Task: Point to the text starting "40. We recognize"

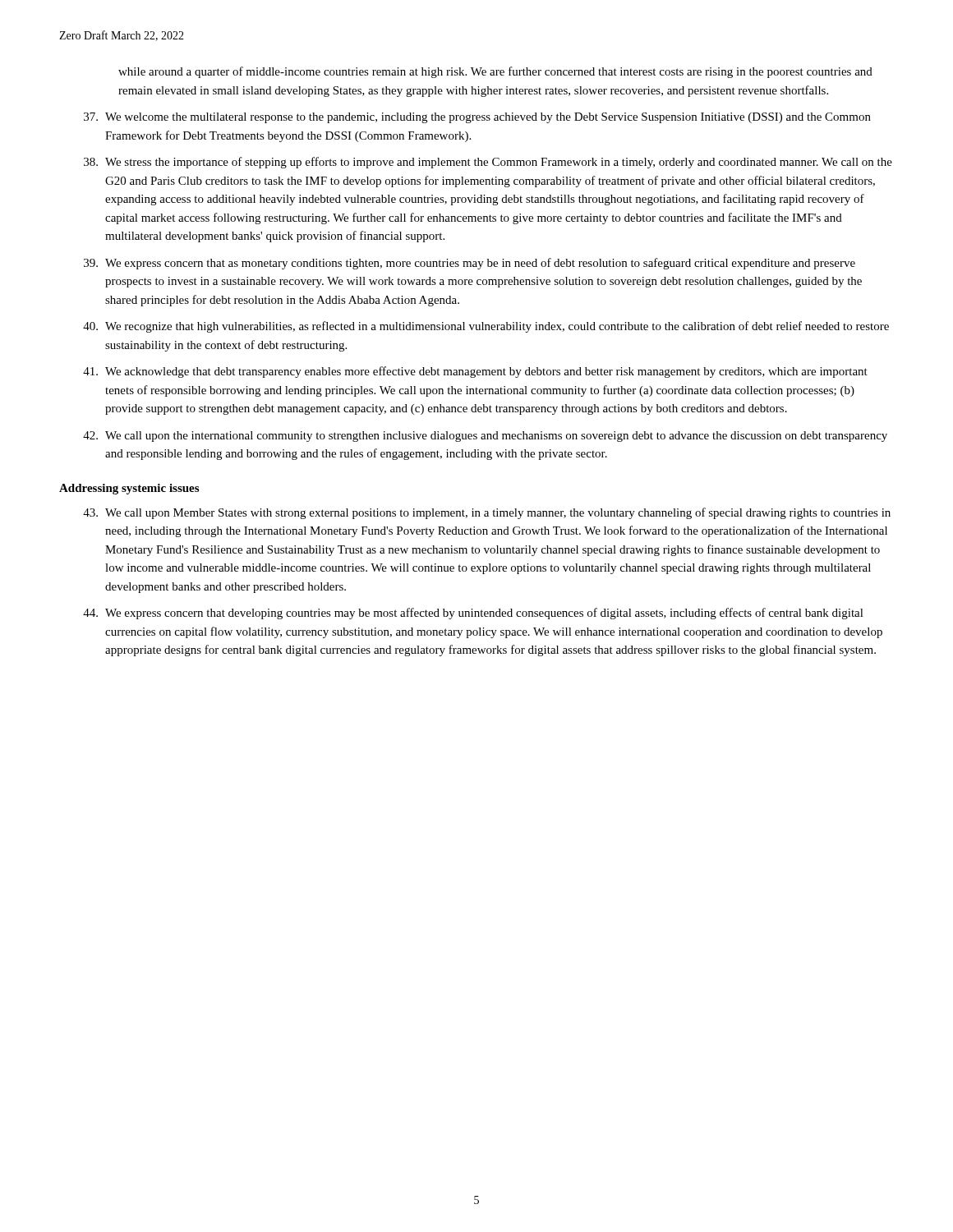Action: point(476,335)
